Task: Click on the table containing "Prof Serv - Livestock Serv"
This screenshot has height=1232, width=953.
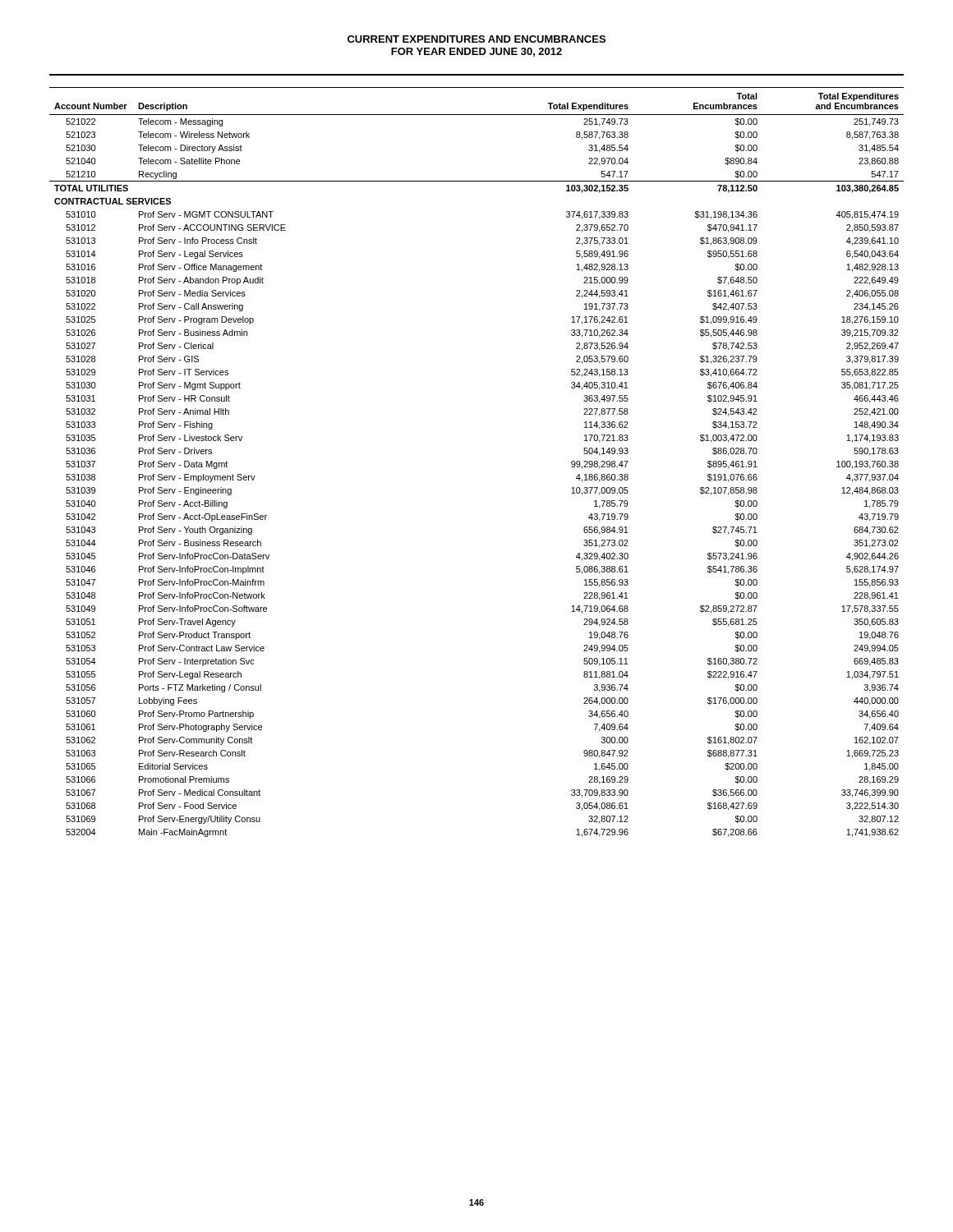Action: [x=476, y=463]
